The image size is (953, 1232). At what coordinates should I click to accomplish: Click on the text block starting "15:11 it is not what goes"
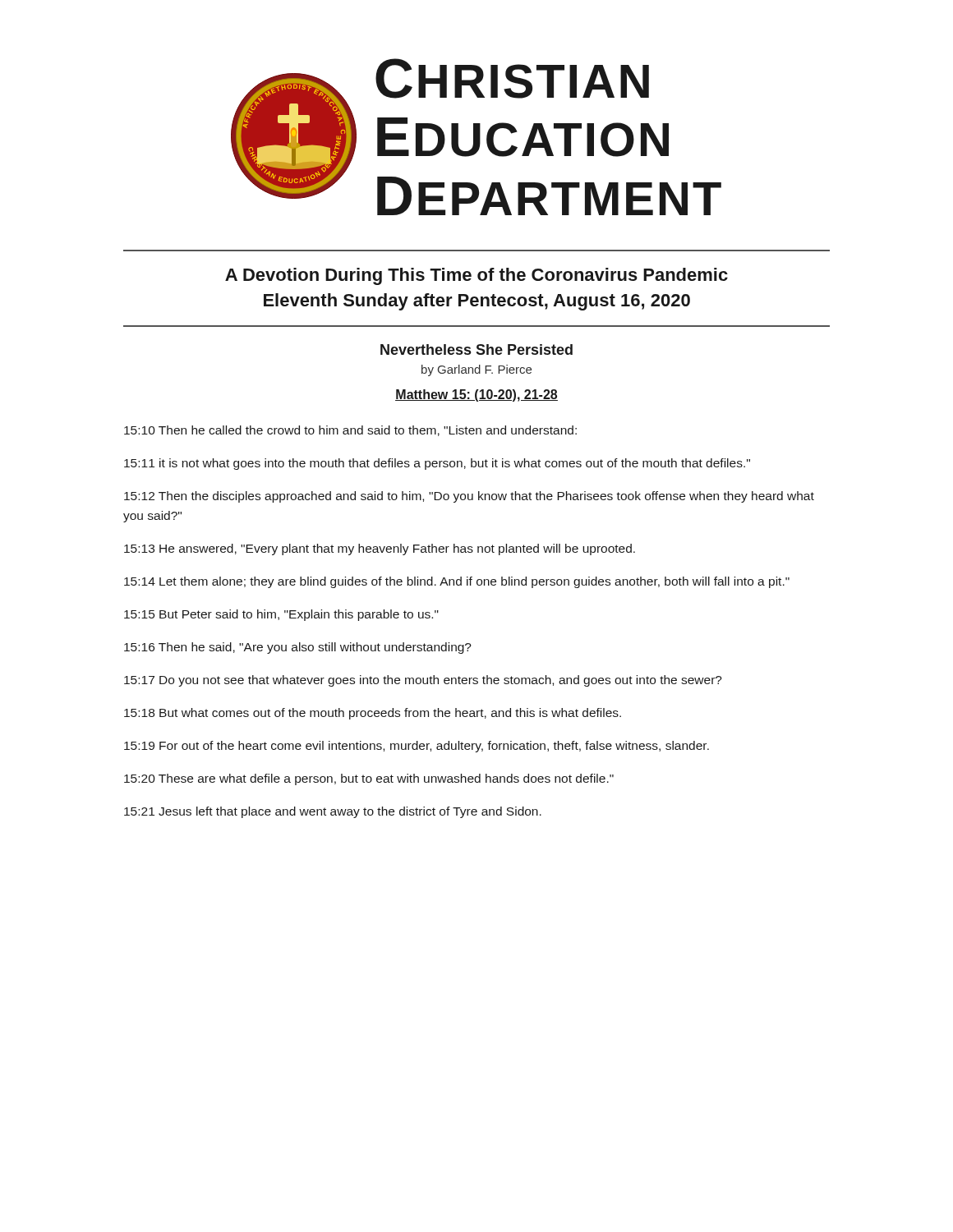tap(437, 463)
